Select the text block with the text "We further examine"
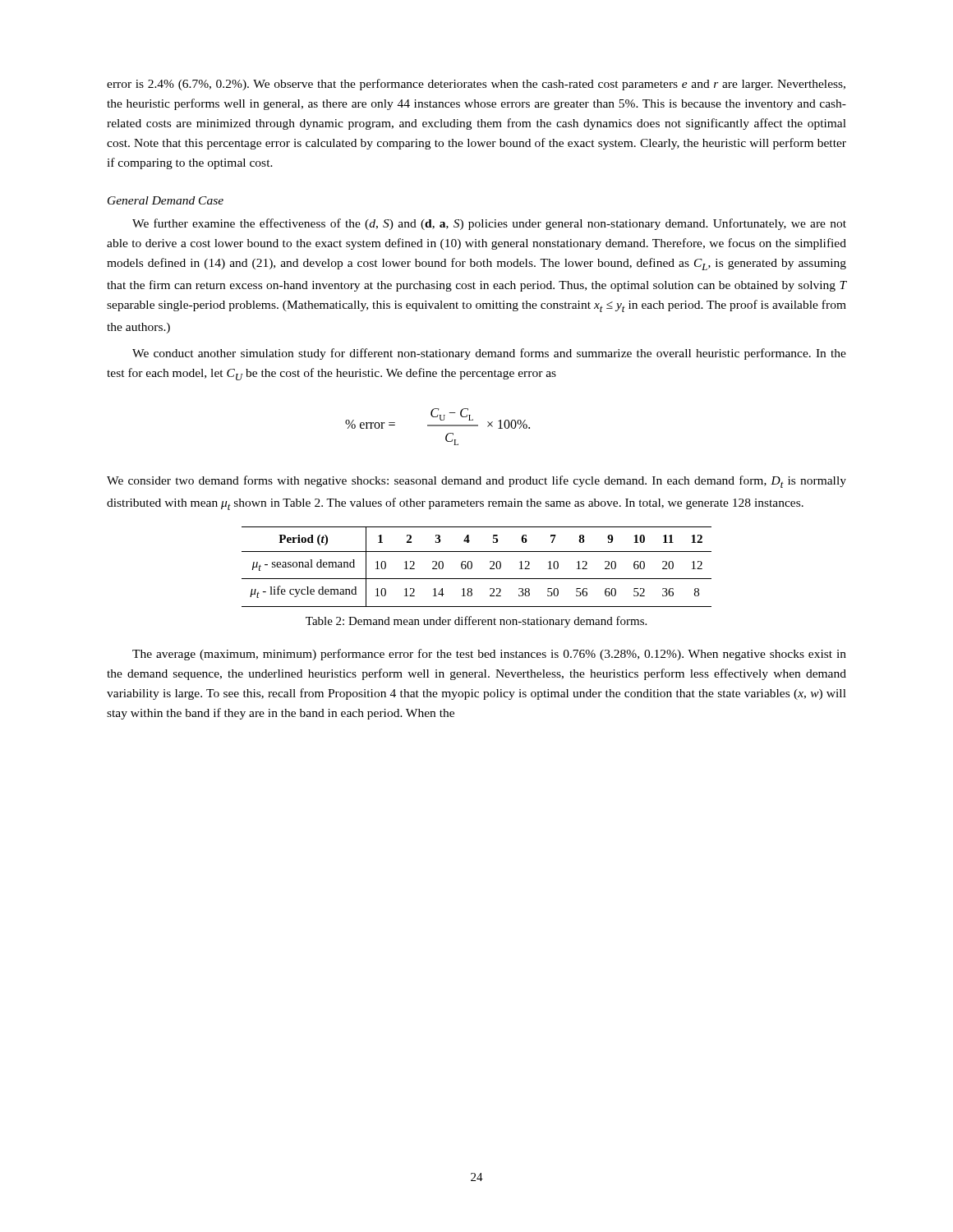Image resolution: width=953 pixels, height=1232 pixels. (476, 275)
